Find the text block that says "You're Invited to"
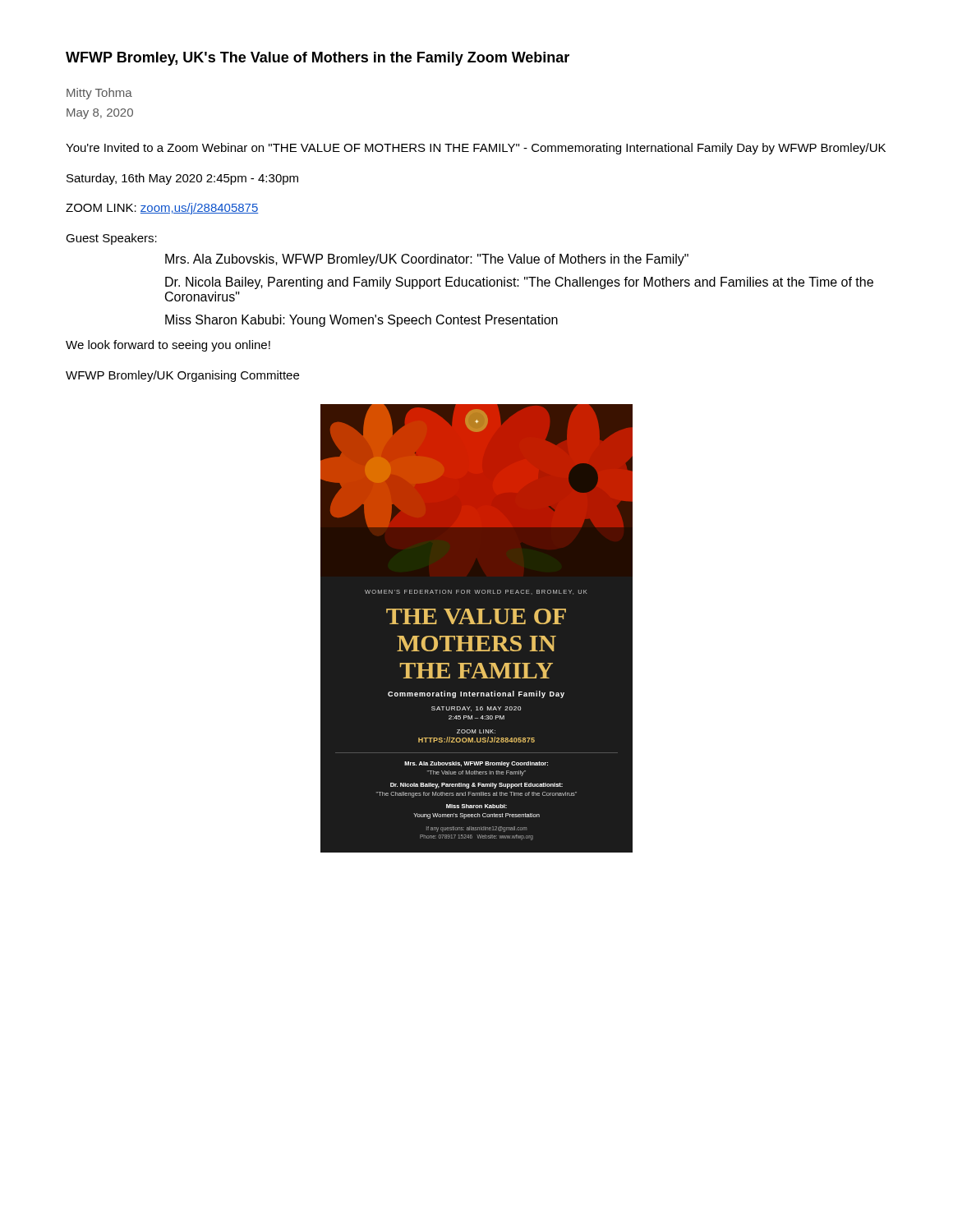 click(476, 147)
